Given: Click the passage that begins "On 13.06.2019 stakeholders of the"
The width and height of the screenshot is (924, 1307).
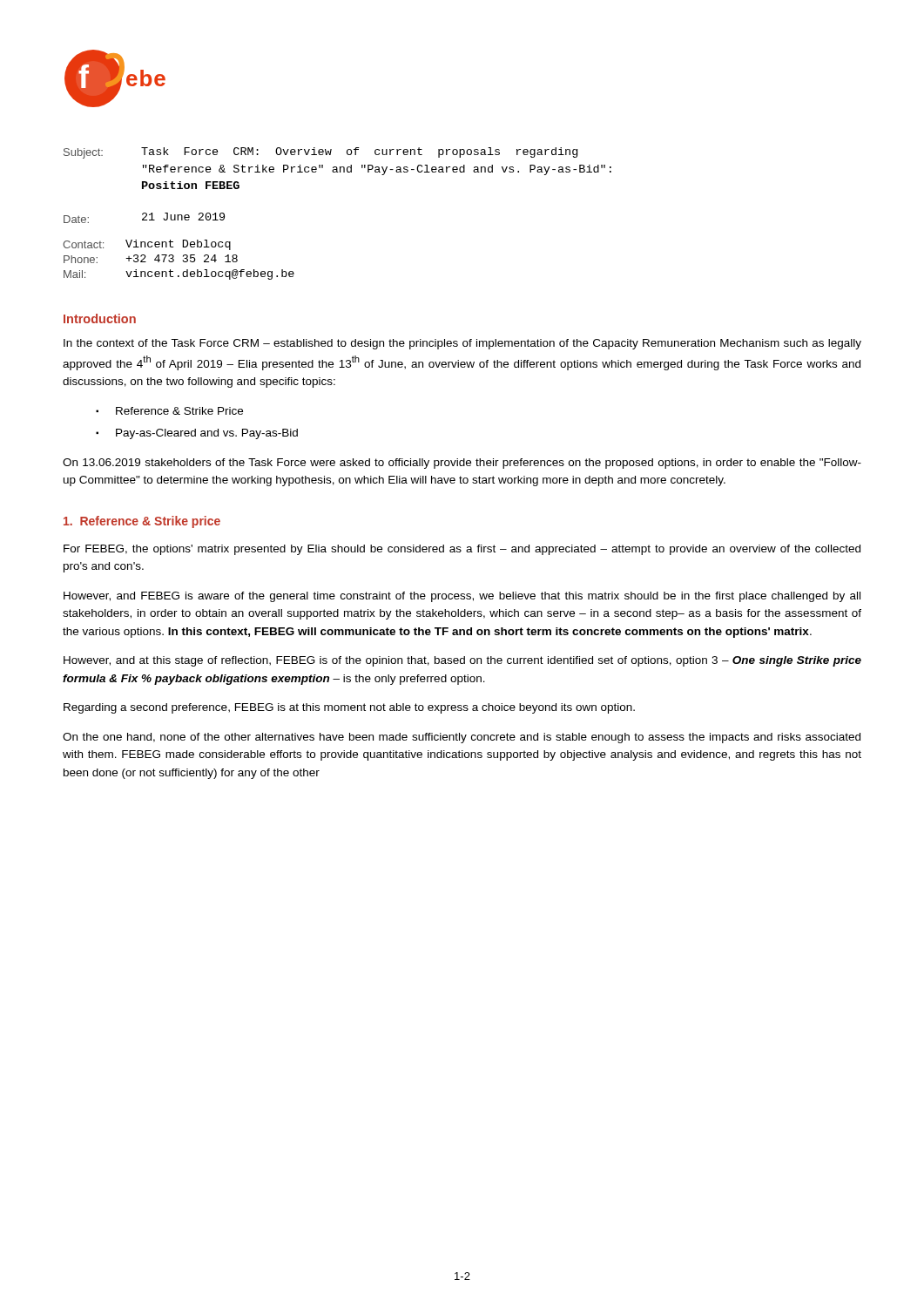Looking at the screenshot, I should point(462,471).
